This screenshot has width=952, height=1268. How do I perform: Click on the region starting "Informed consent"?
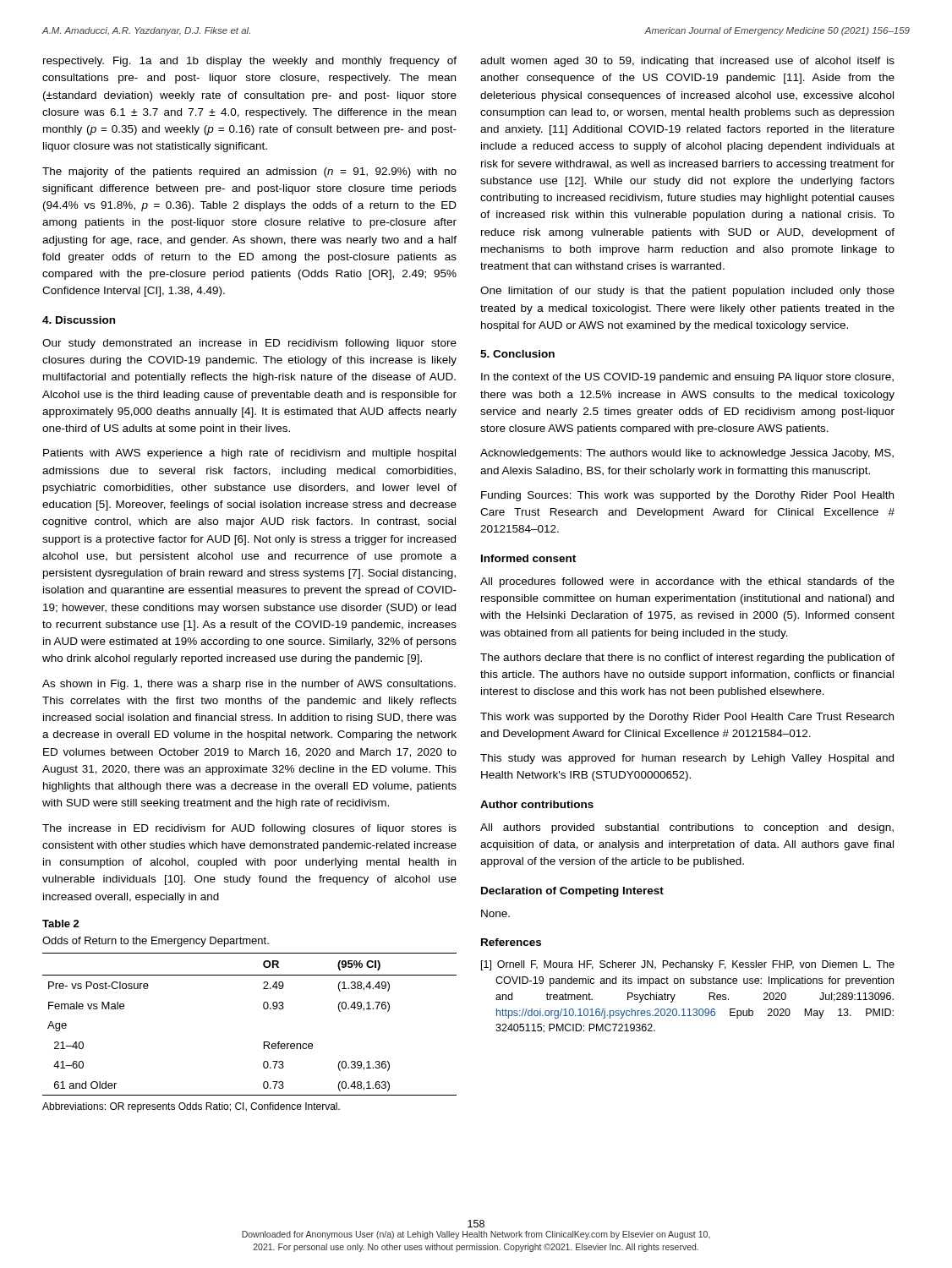(x=528, y=558)
